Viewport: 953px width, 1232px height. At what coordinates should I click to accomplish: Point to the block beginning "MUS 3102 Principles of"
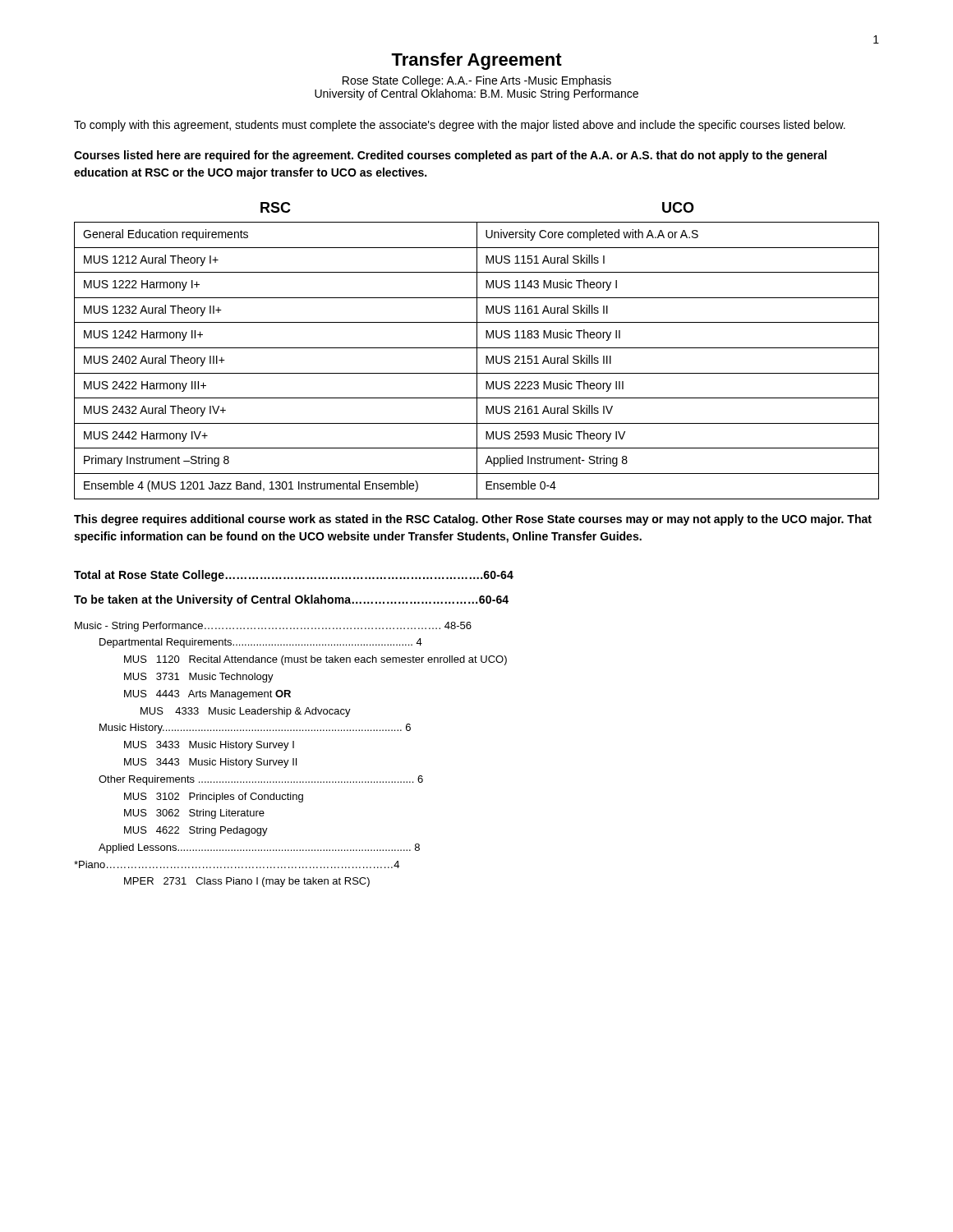click(213, 796)
